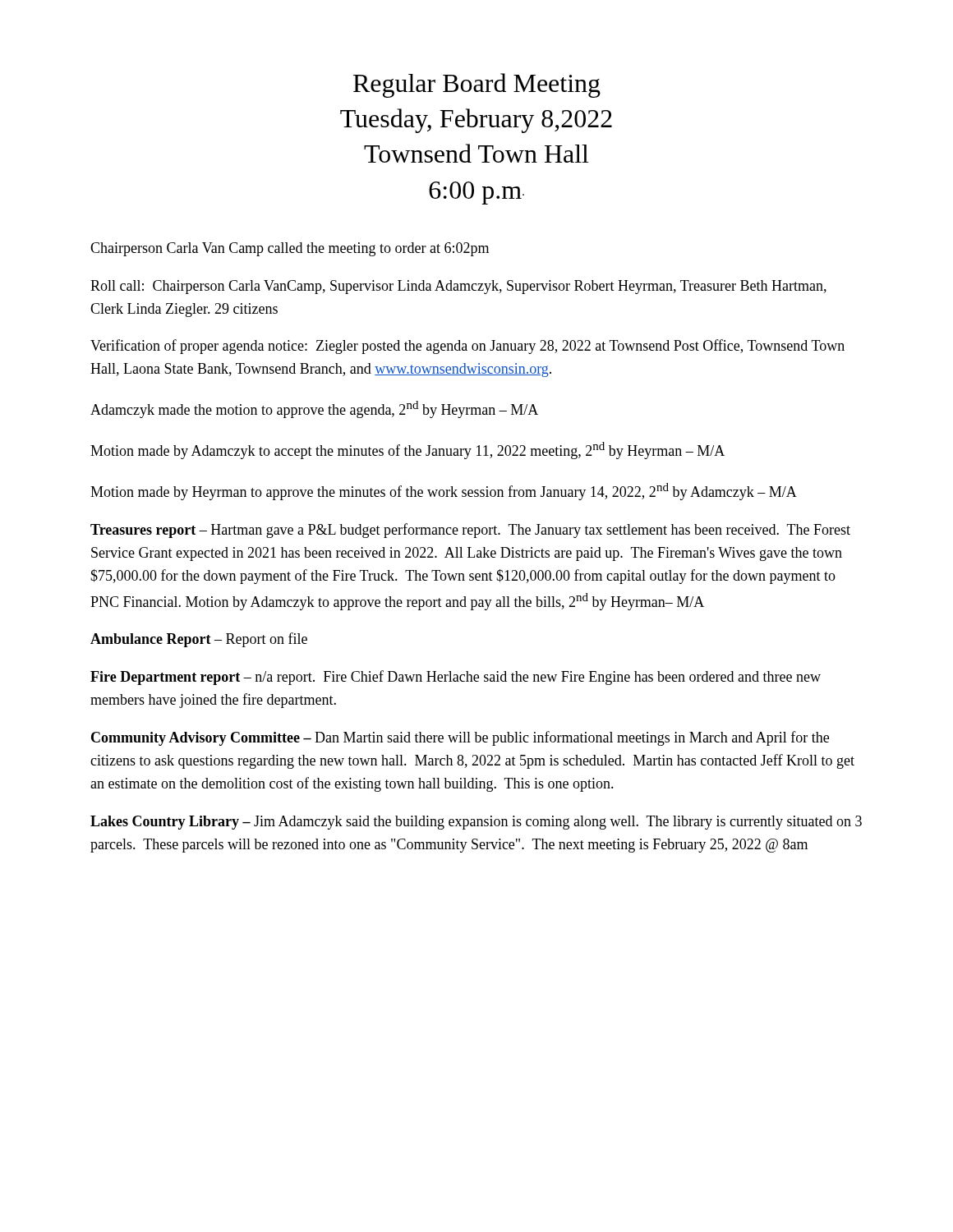The width and height of the screenshot is (953, 1232).
Task: Select the text block with the text "Verification of proper"
Action: [x=468, y=358]
